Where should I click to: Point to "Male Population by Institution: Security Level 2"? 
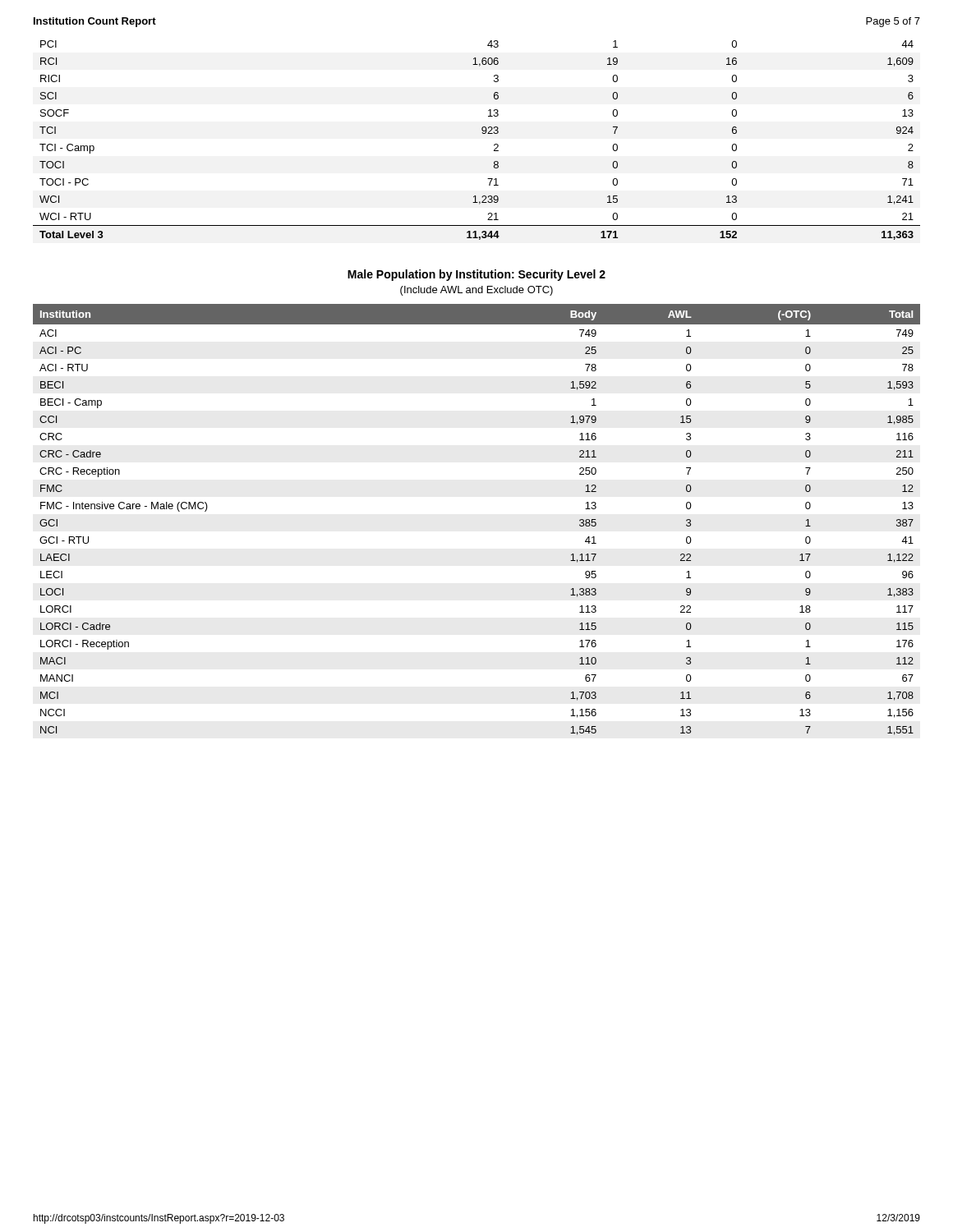(476, 274)
